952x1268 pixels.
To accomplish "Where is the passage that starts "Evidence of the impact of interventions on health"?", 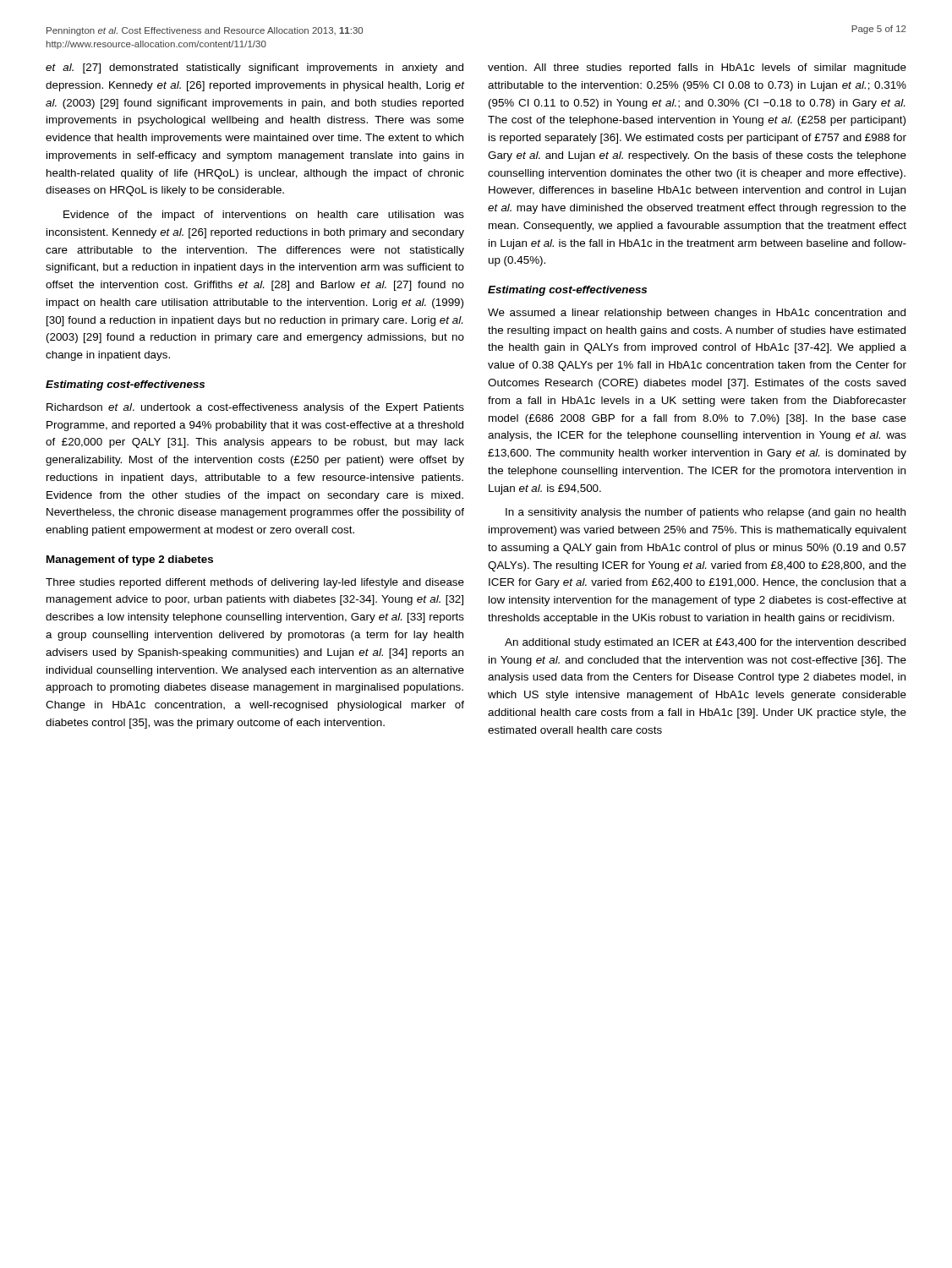I will click(255, 285).
